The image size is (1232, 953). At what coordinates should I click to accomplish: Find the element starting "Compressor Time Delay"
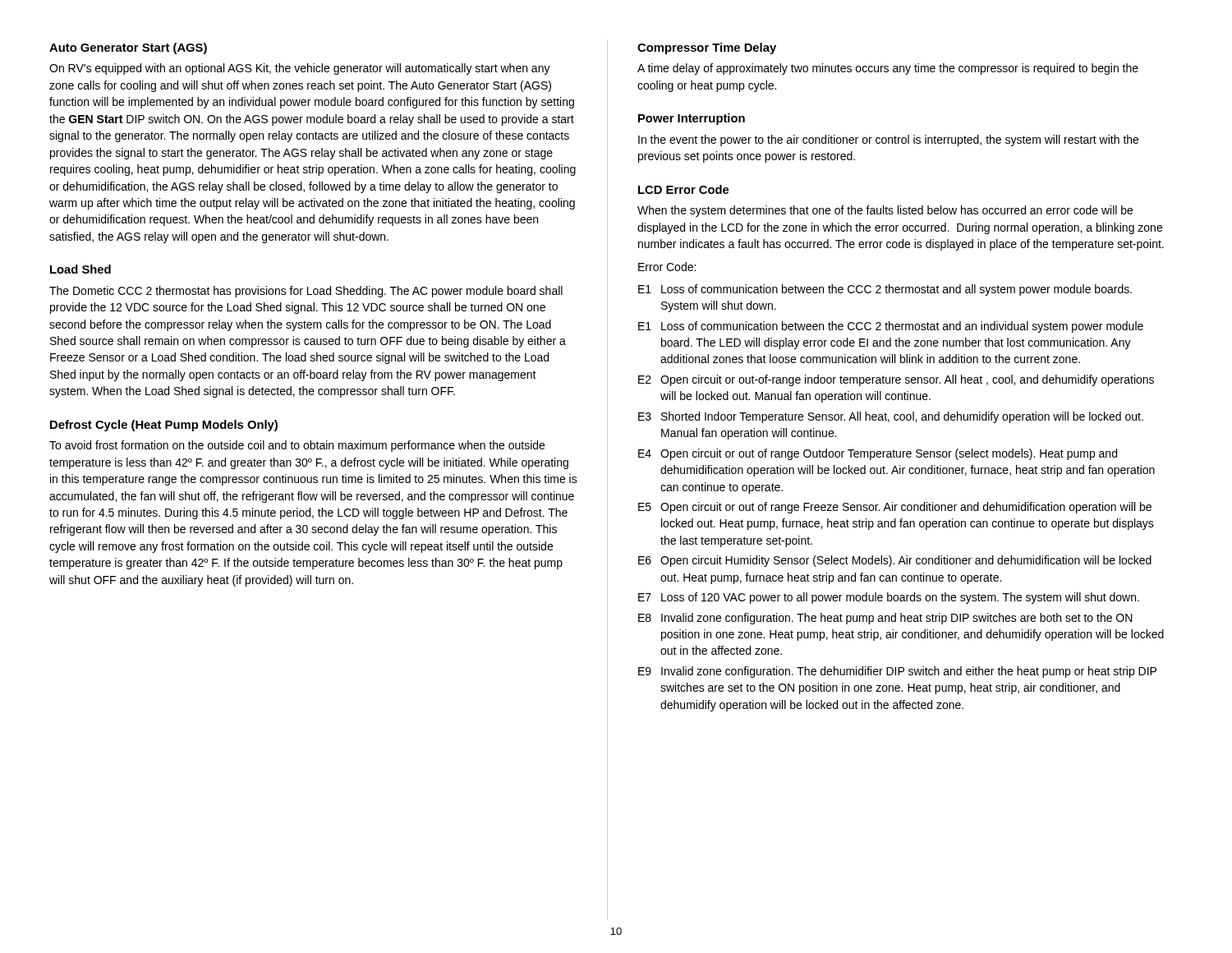[707, 48]
